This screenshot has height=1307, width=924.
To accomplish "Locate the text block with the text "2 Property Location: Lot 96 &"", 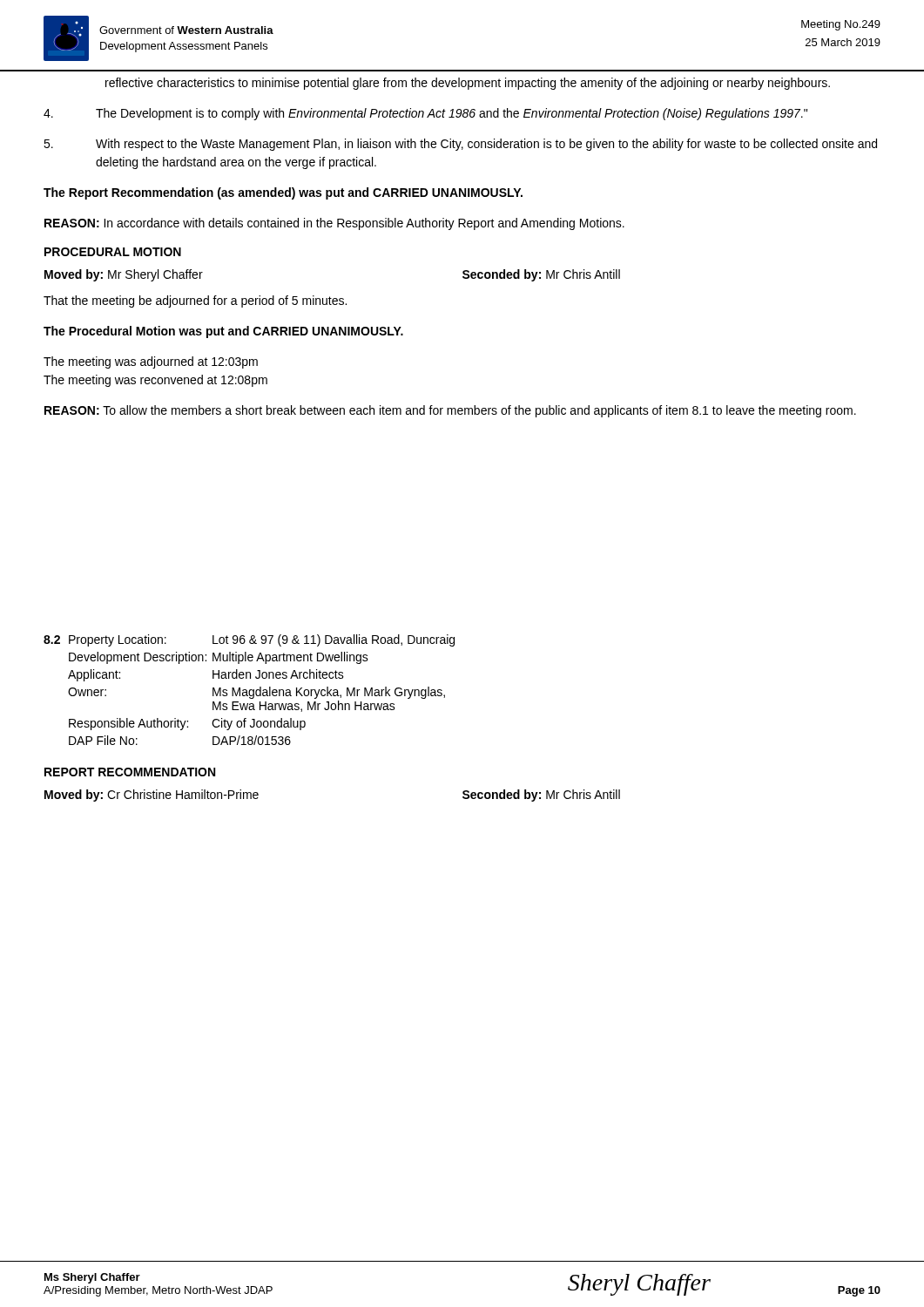I will coord(249,640).
